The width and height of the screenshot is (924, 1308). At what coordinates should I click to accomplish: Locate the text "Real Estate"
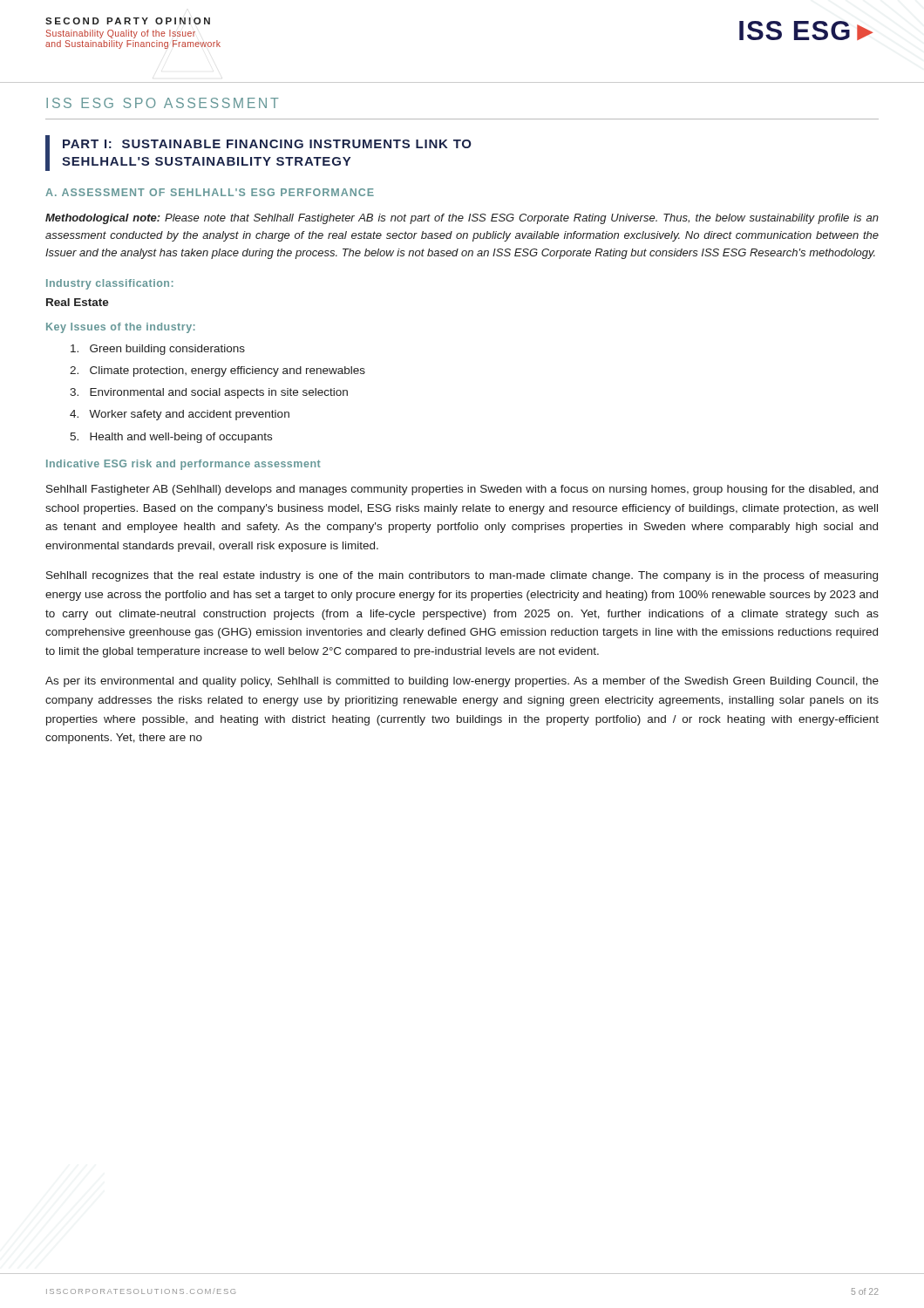[77, 302]
